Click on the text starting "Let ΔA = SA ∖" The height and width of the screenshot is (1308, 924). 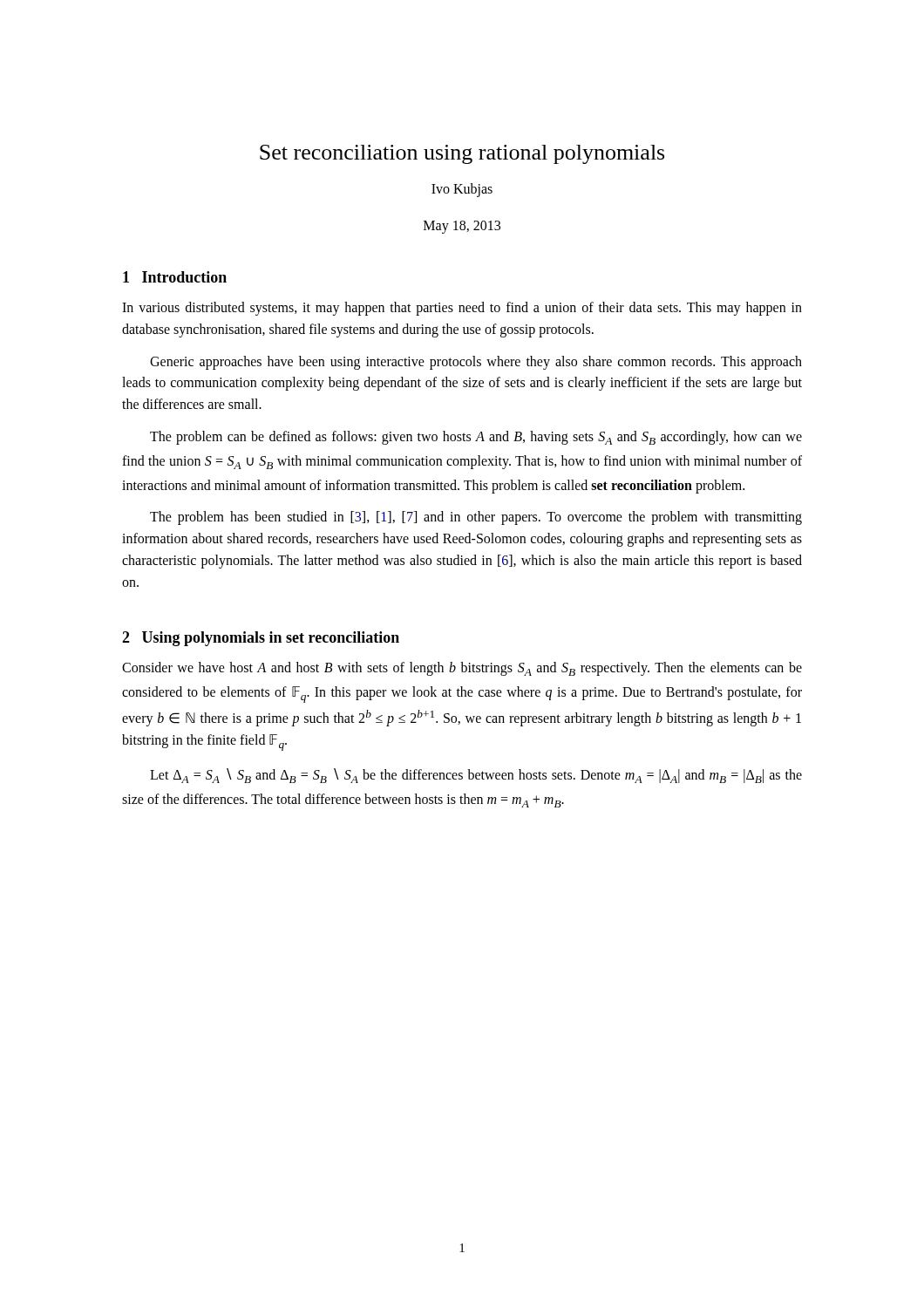click(x=462, y=789)
